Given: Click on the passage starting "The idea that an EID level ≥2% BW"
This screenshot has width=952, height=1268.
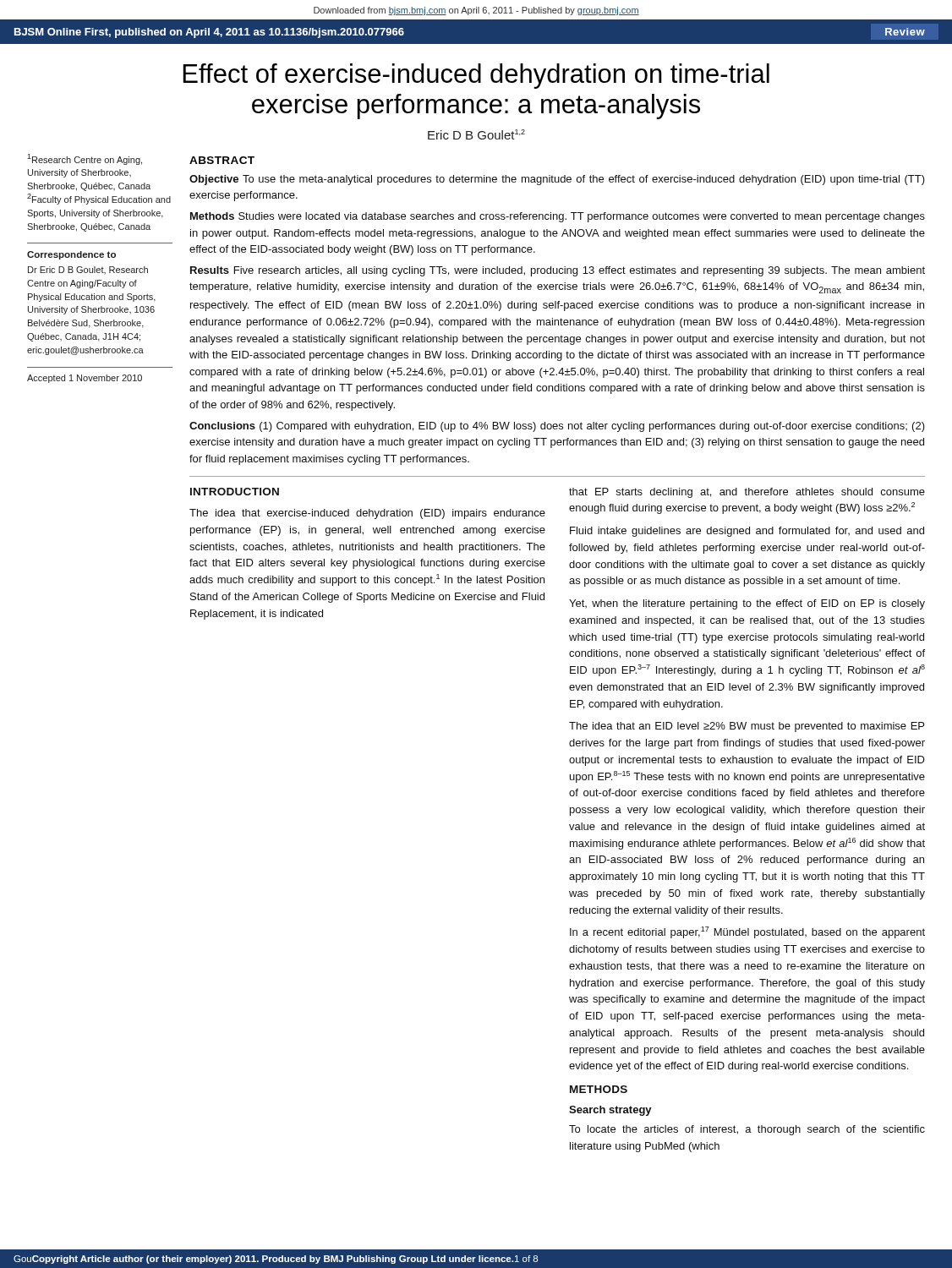Looking at the screenshot, I should (x=747, y=818).
